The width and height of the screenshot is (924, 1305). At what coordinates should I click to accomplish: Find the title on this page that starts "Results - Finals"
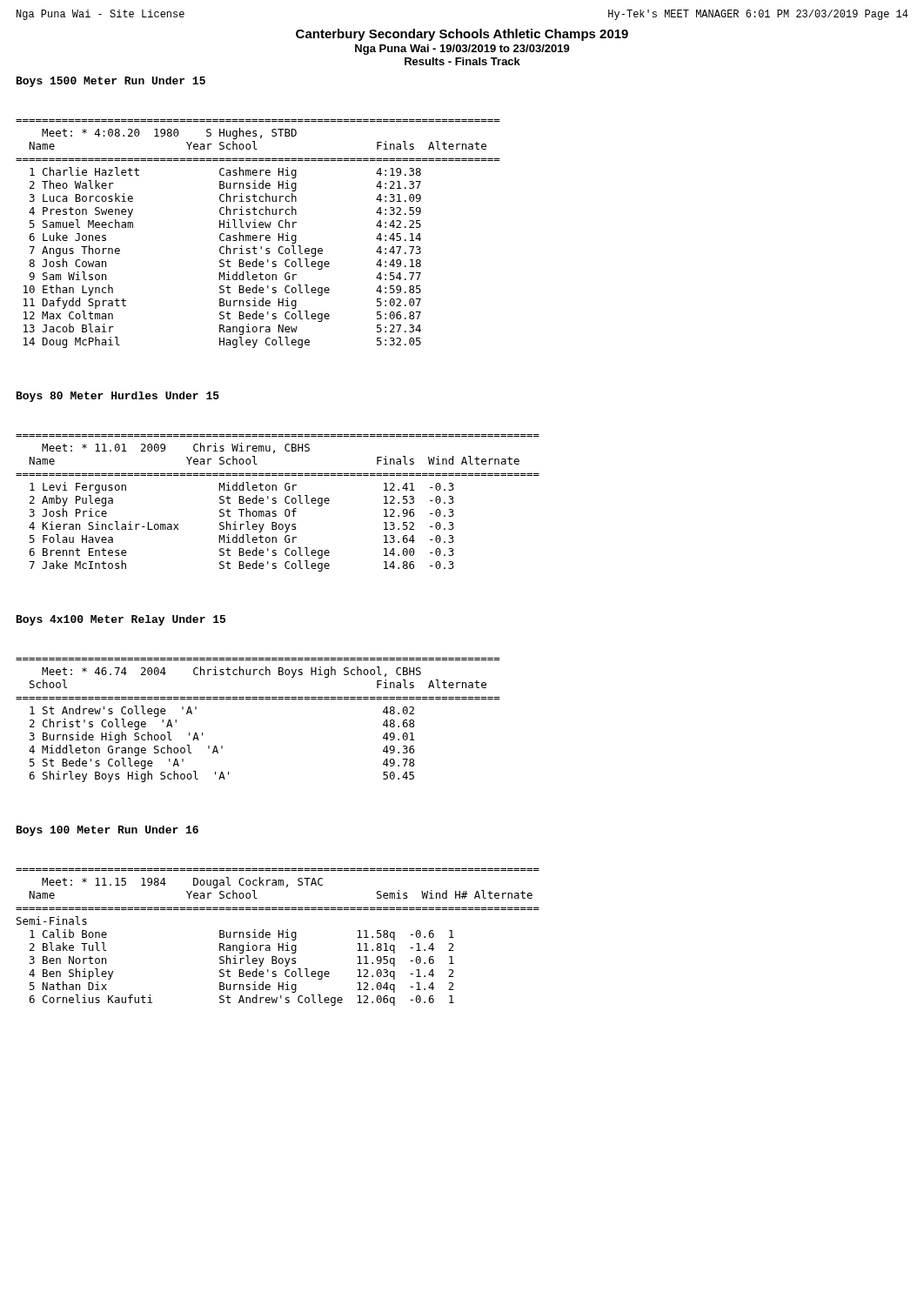462,61
